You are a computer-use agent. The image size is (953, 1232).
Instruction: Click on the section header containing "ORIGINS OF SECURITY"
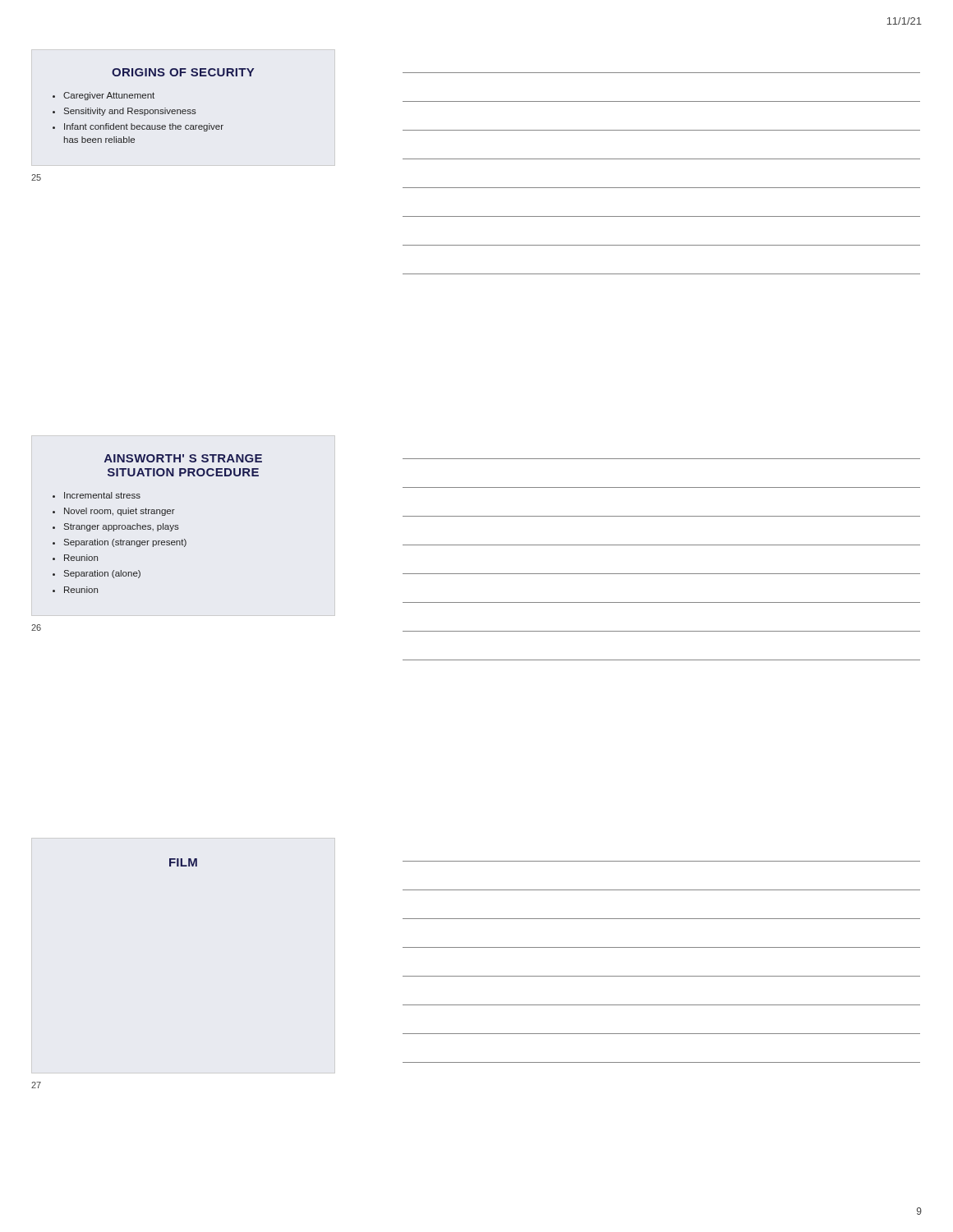point(183,72)
